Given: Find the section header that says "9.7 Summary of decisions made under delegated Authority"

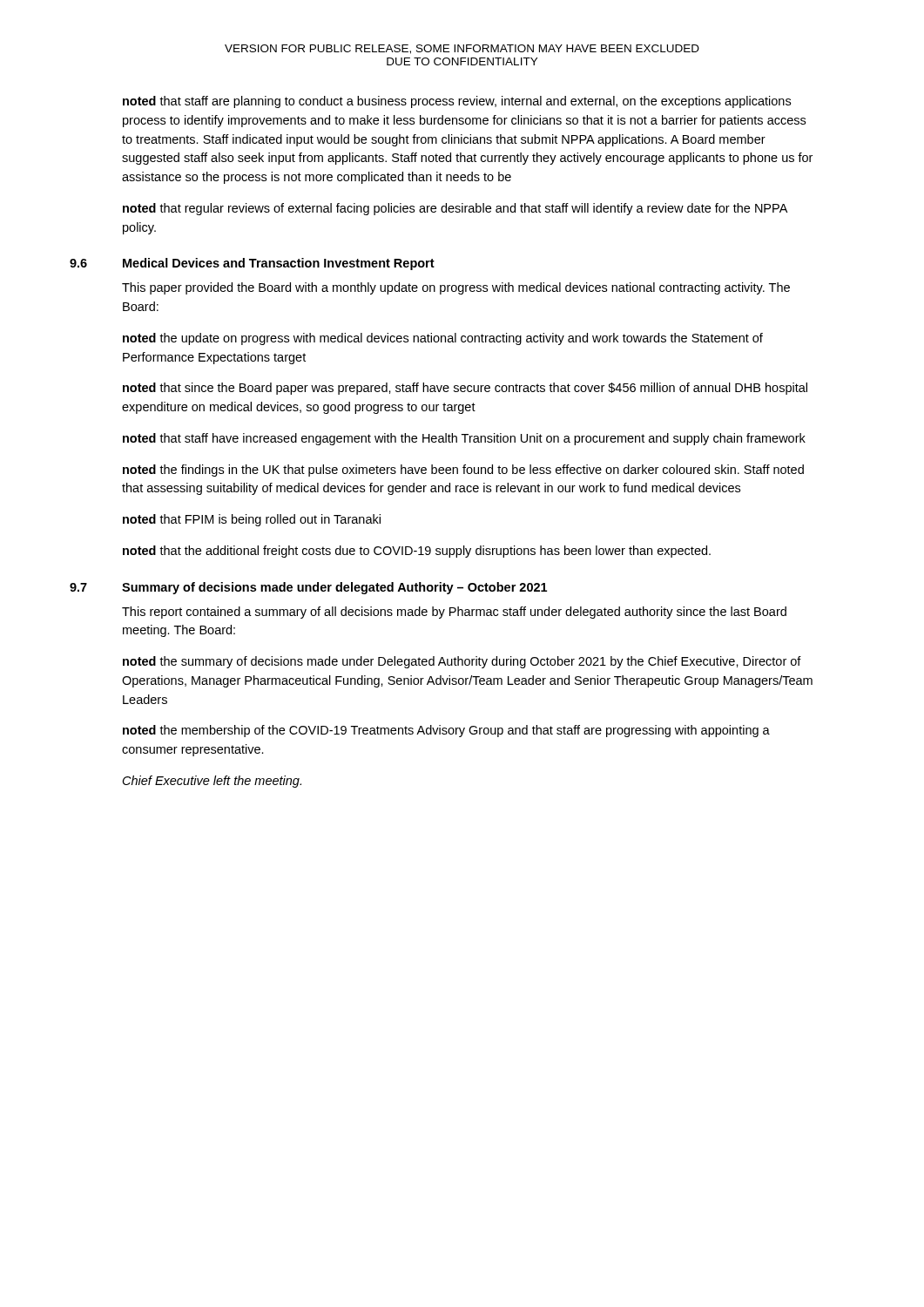Looking at the screenshot, I should click(x=309, y=587).
